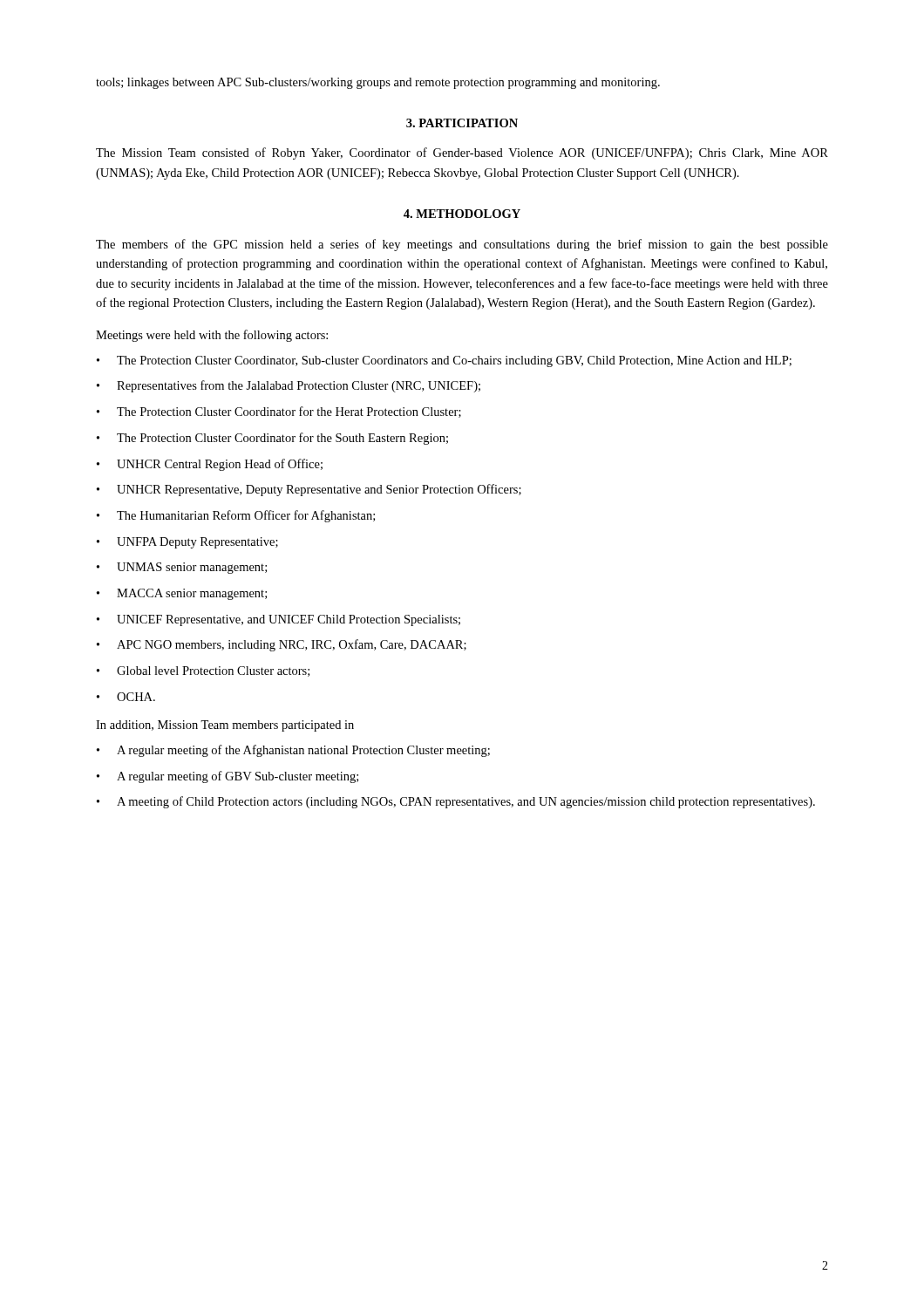Point to the block beginning "• The Protection Cluster Coordinator for the South"

point(272,439)
